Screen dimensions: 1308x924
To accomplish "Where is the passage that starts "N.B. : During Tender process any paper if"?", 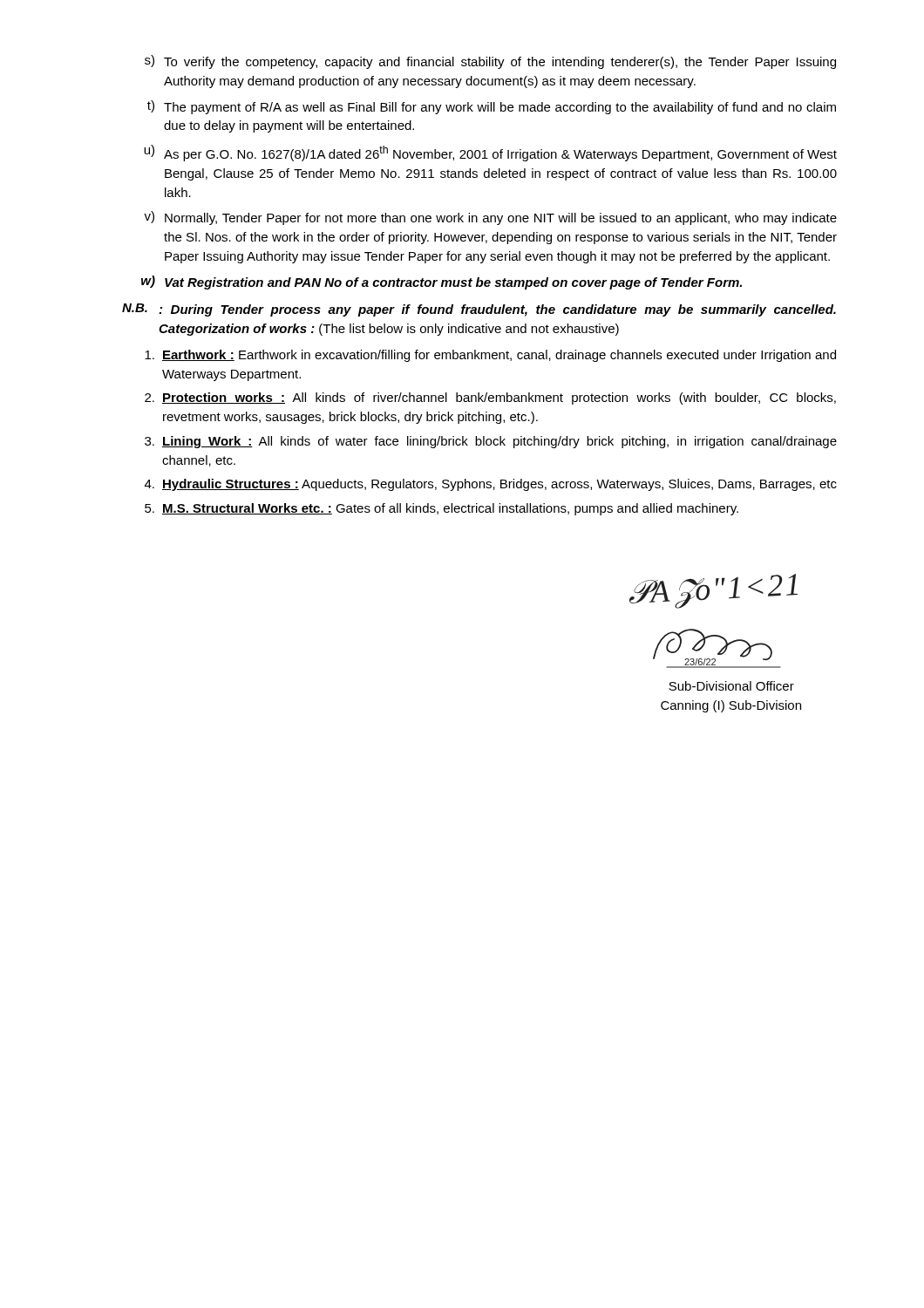I will pyautogui.click(x=479, y=319).
